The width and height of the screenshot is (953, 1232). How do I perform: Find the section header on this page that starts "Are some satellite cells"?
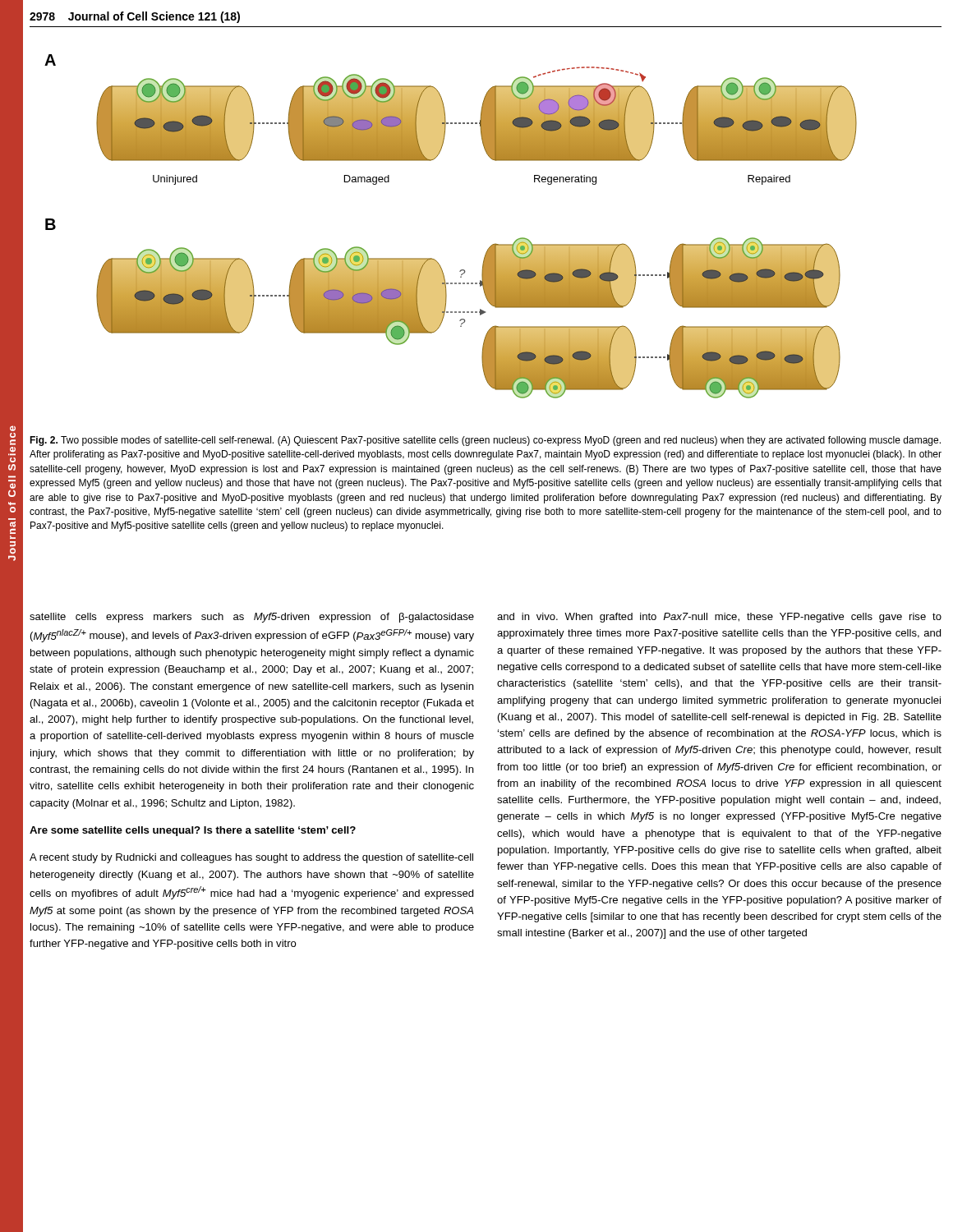pos(193,830)
